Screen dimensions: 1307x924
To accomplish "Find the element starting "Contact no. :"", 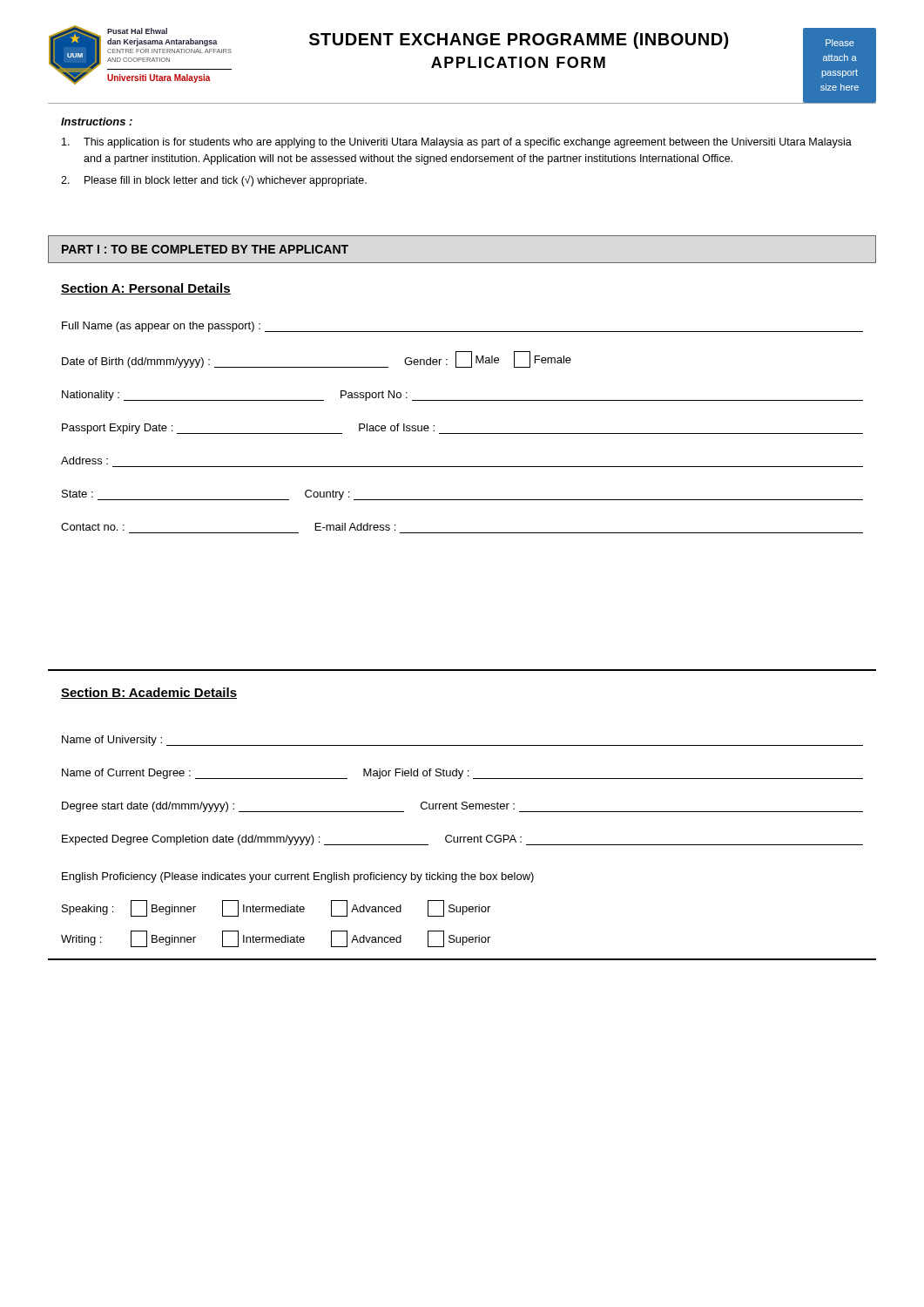I will pyautogui.click(x=462, y=526).
